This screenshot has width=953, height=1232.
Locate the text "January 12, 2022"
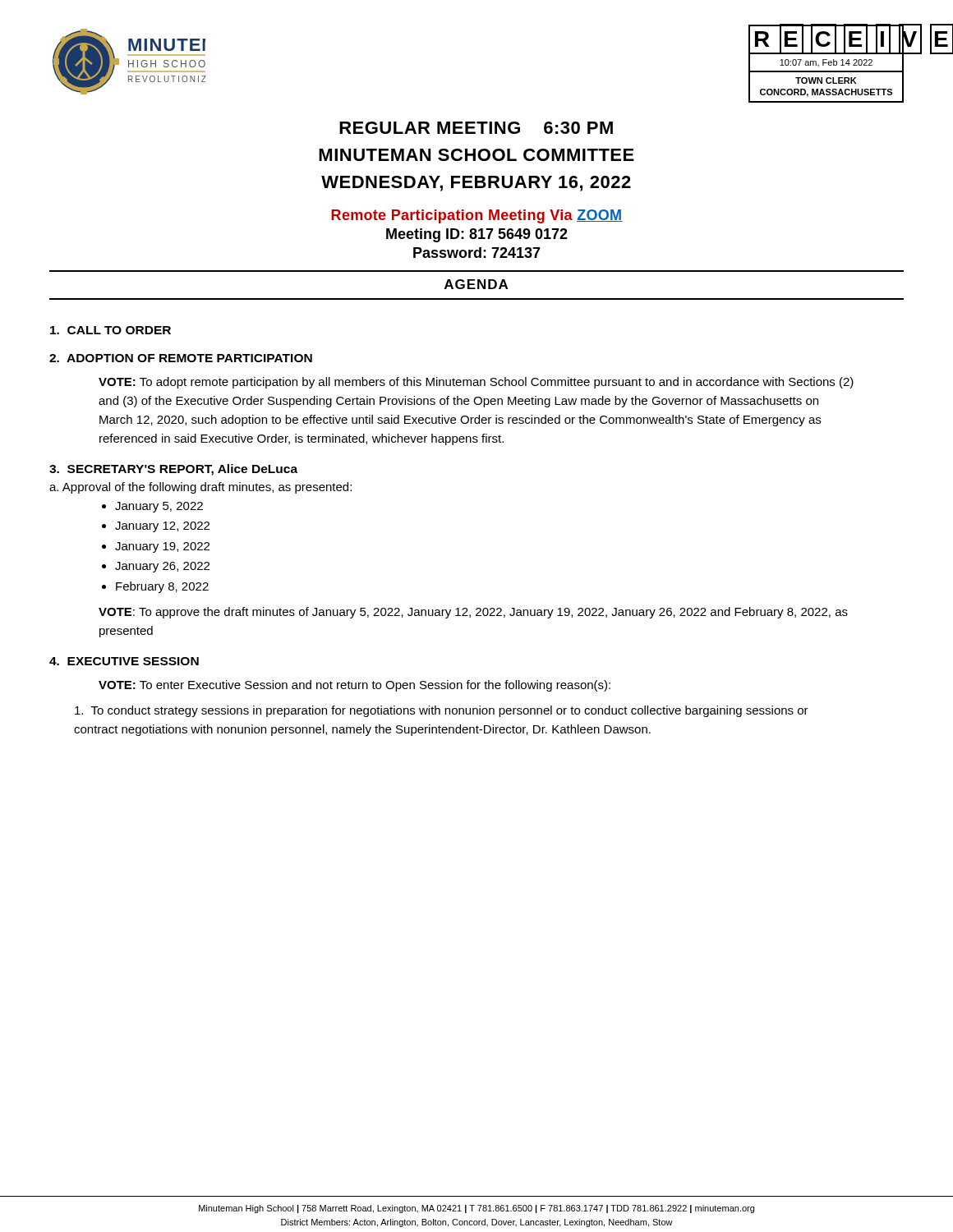click(x=163, y=525)
